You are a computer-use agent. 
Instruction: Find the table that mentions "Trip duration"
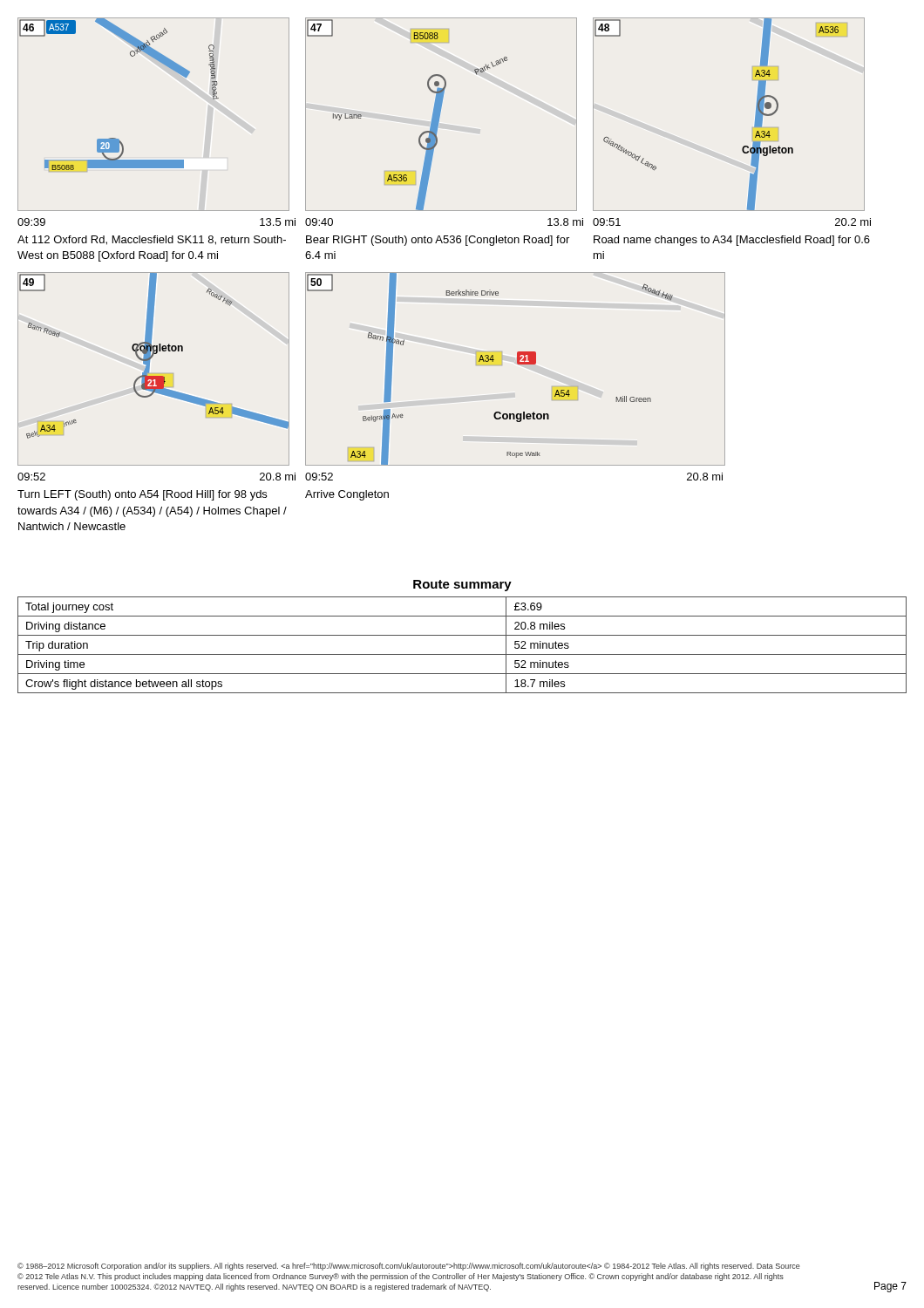pos(462,645)
